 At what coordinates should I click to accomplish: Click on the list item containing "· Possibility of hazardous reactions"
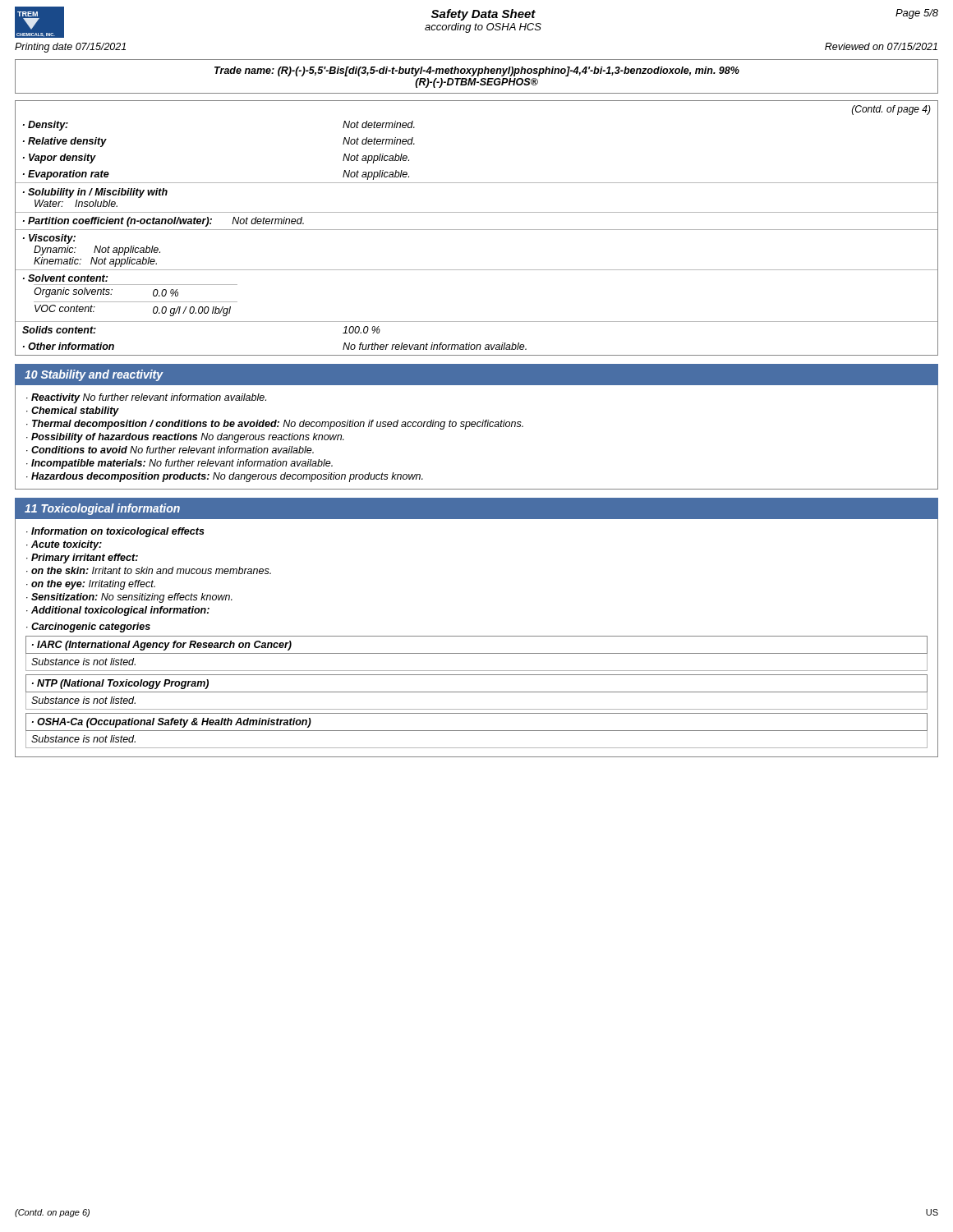[185, 437]
